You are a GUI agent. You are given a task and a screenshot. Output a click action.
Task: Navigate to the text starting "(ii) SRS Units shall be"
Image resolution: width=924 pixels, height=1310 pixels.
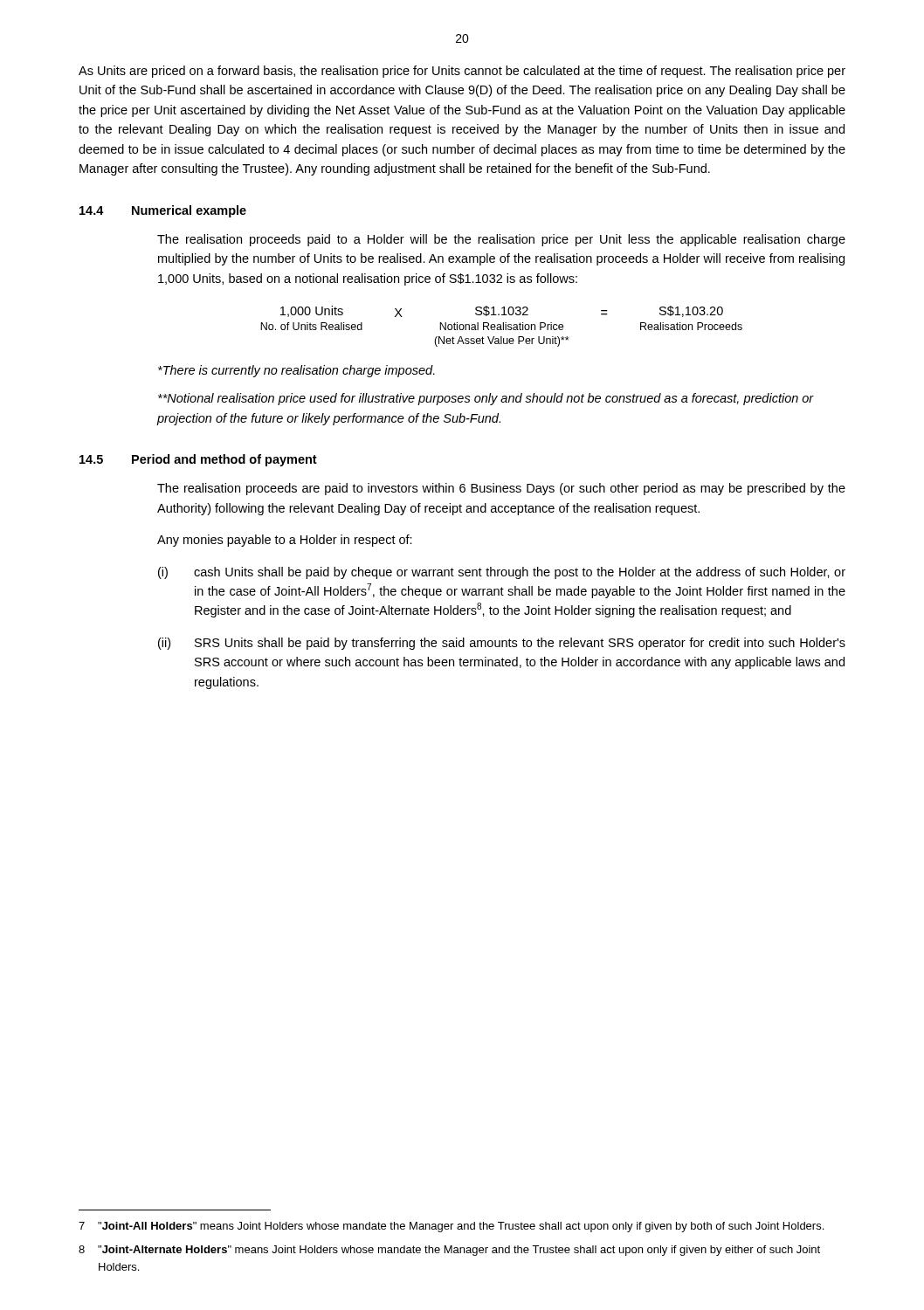point(501,663)
